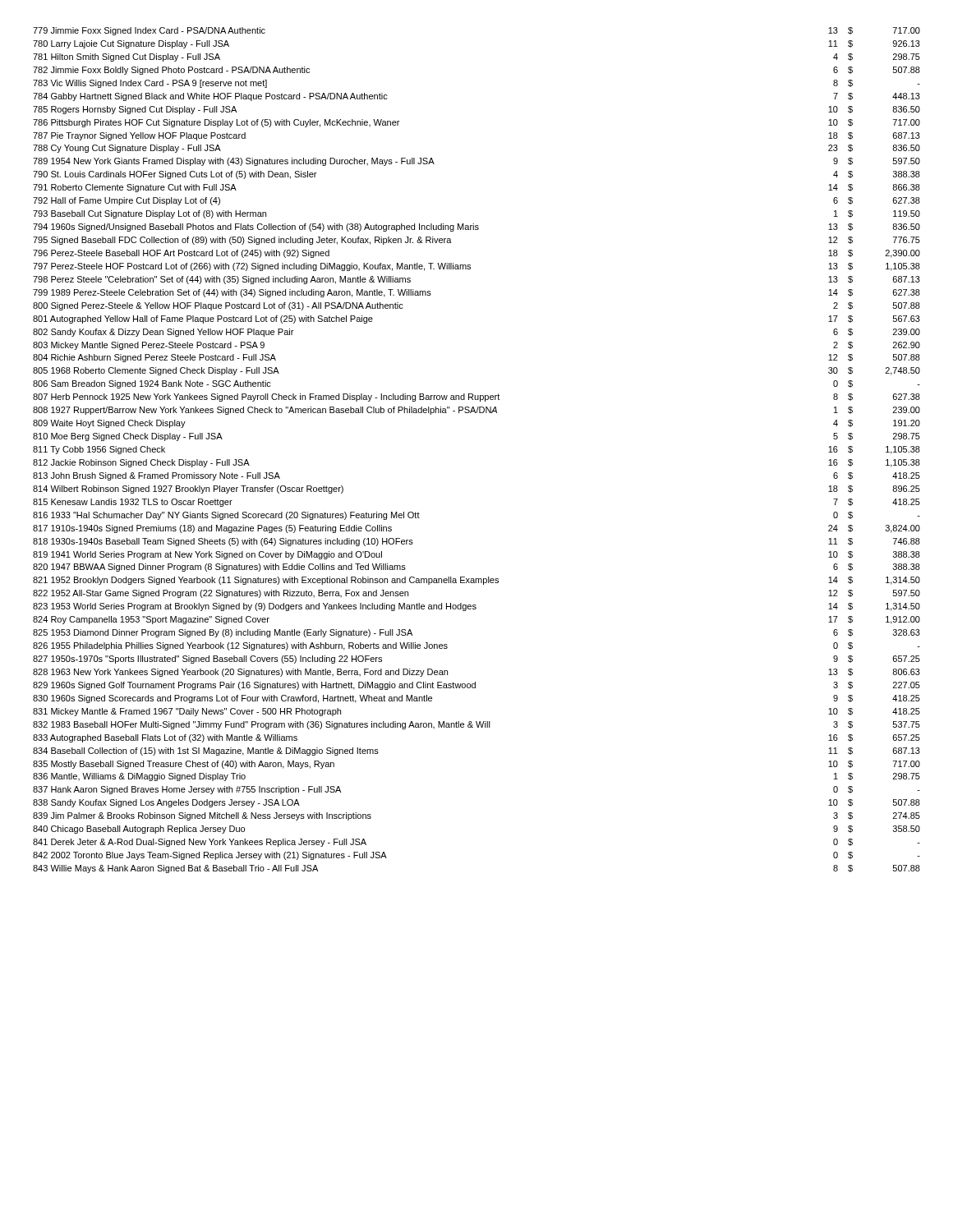Where is the passage that starts "783 Vic Willis Signed Index Card -"?
Screen dimensions: 1232x953
pyautogui.click(x=147, y=85)
